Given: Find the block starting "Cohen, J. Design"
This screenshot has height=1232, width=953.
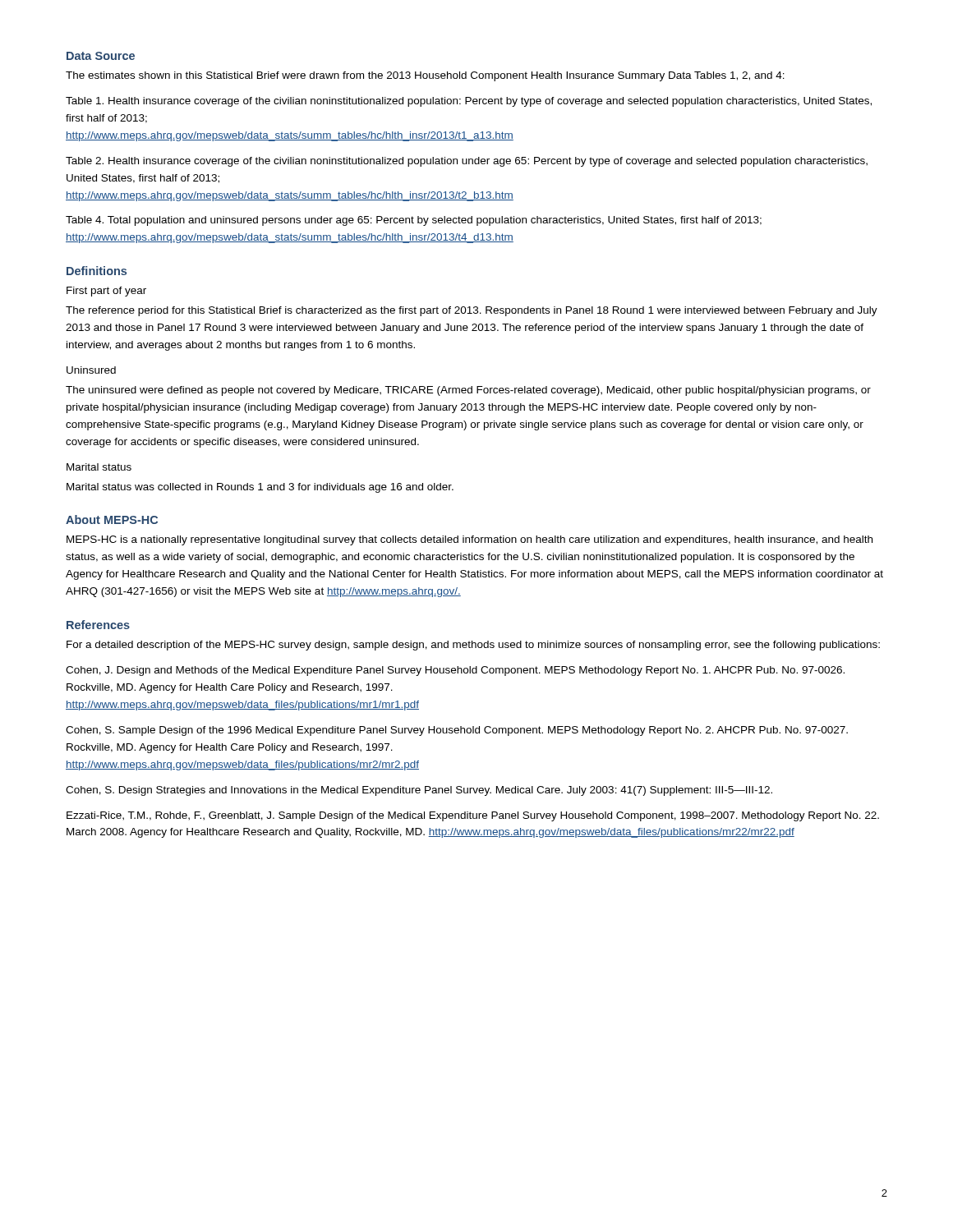Looking at the screenshot, I should coord(455,671).
